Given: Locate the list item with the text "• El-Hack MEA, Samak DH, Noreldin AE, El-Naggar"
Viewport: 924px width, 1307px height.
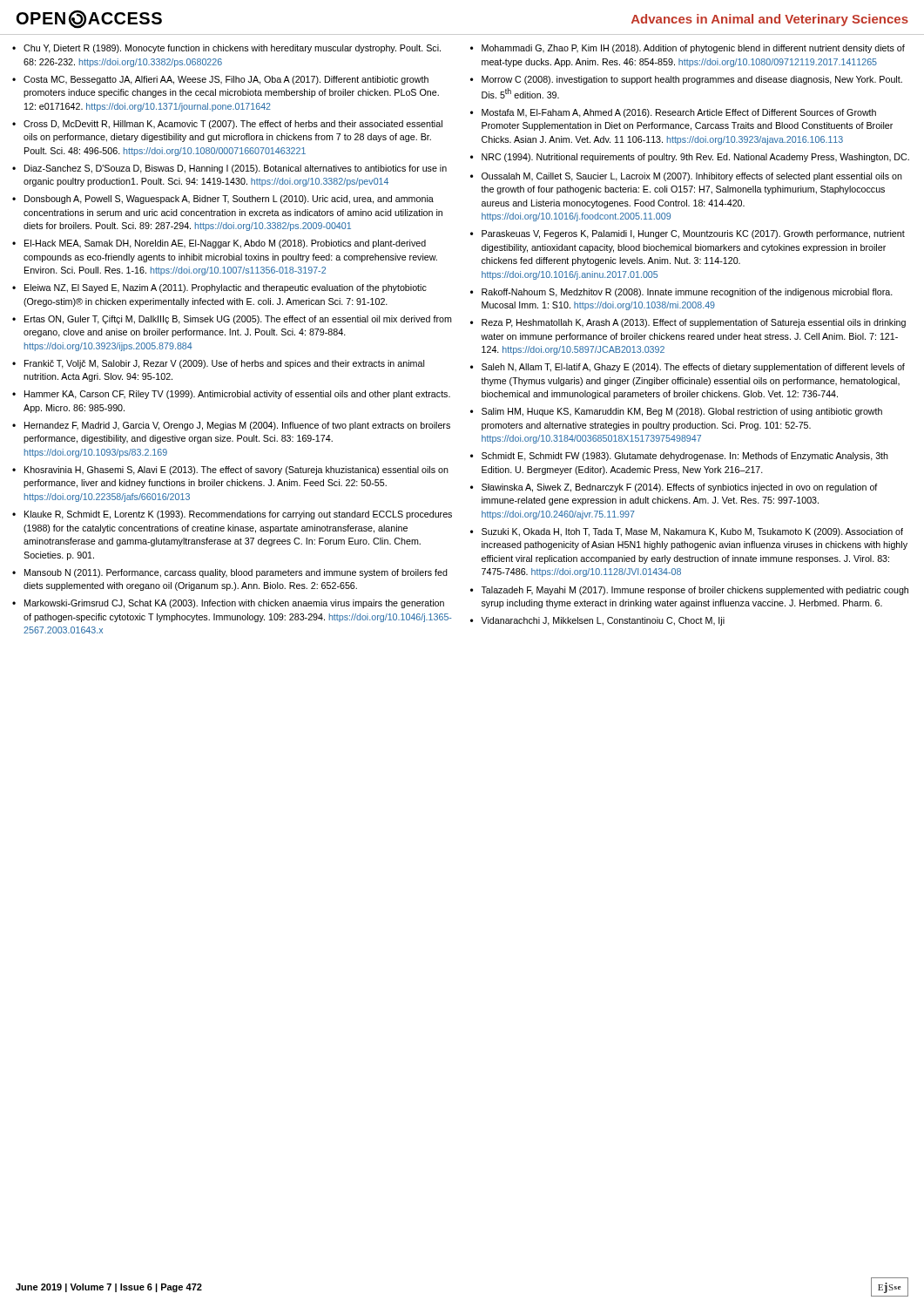Looking at the screenshot, I should point(233,257).
